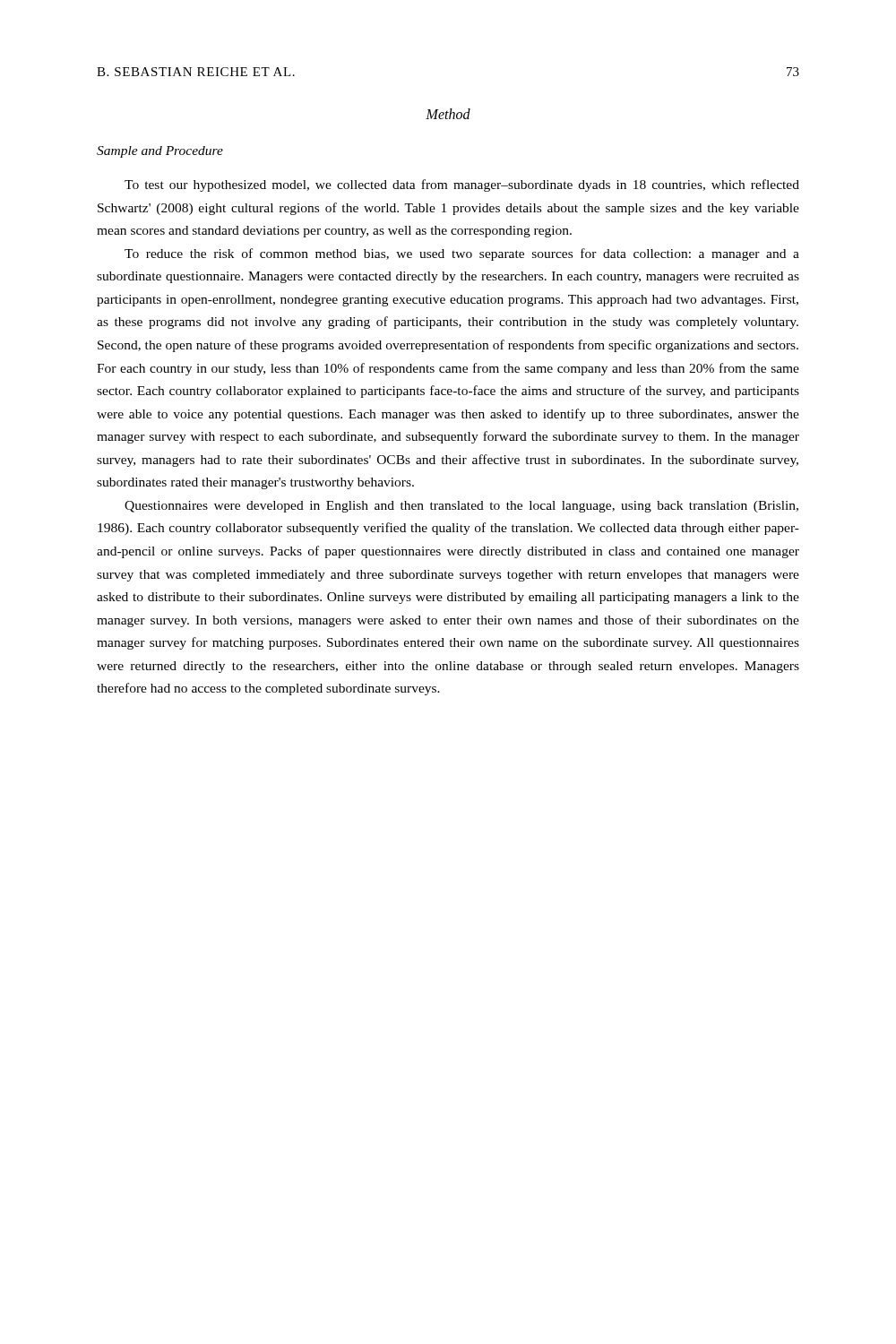Image resolution: width=896 pixels, height=1344 pixels.
Task: Click the passage that begins "To reduce the"
Action: click(448, 367)
